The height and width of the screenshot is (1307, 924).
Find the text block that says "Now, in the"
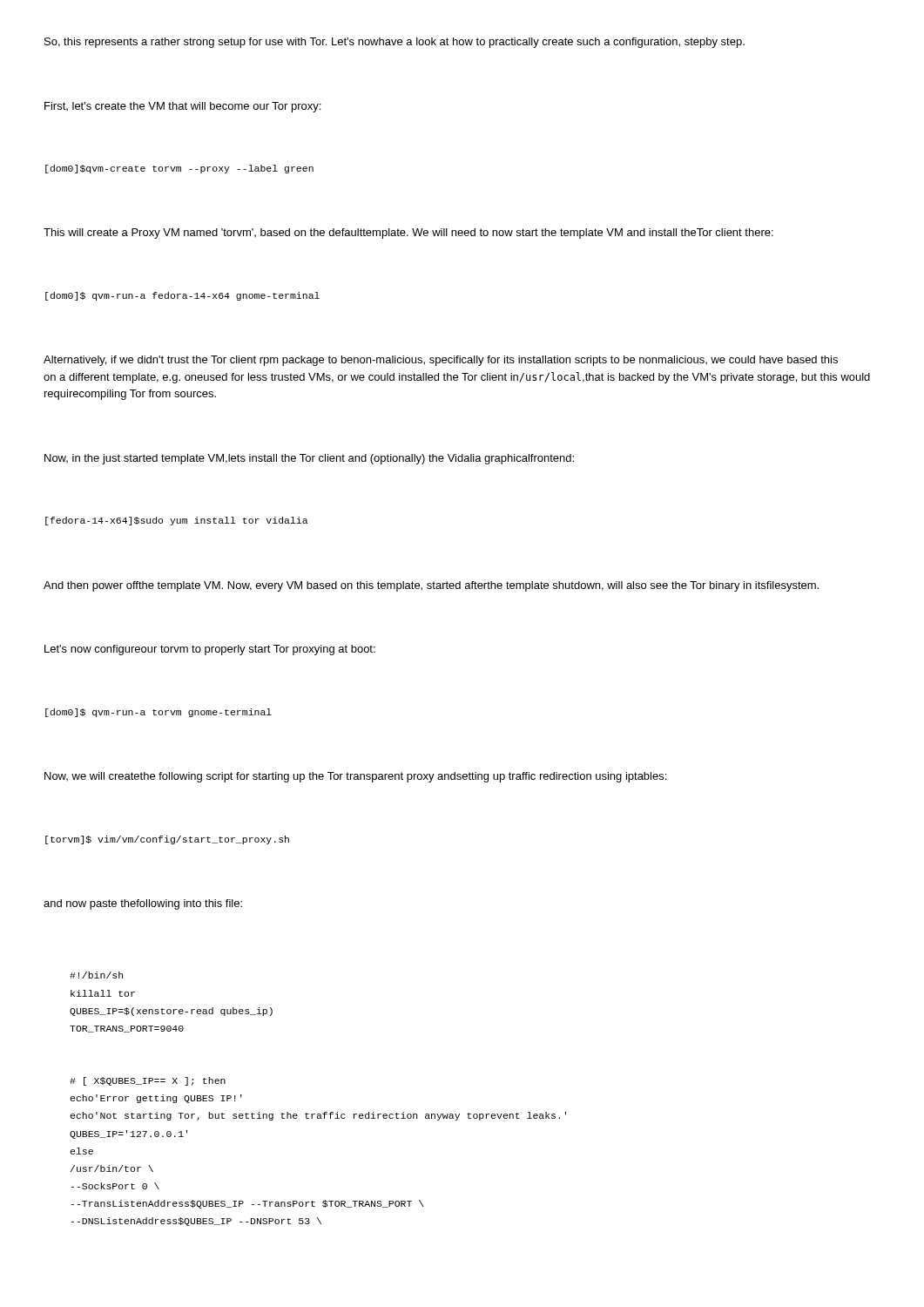coord(309,458)
